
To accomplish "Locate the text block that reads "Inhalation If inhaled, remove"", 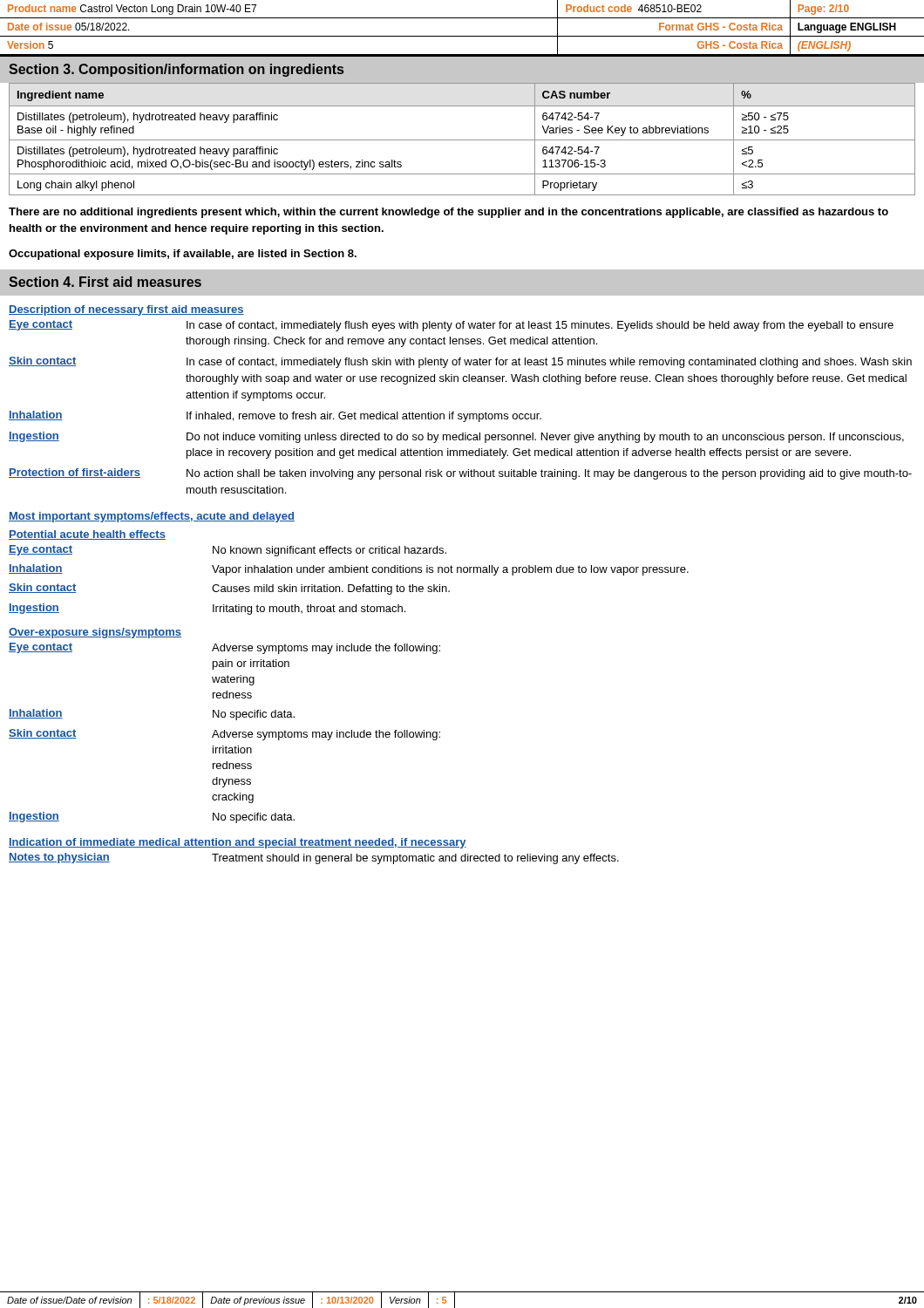I will tap(462, 416).
